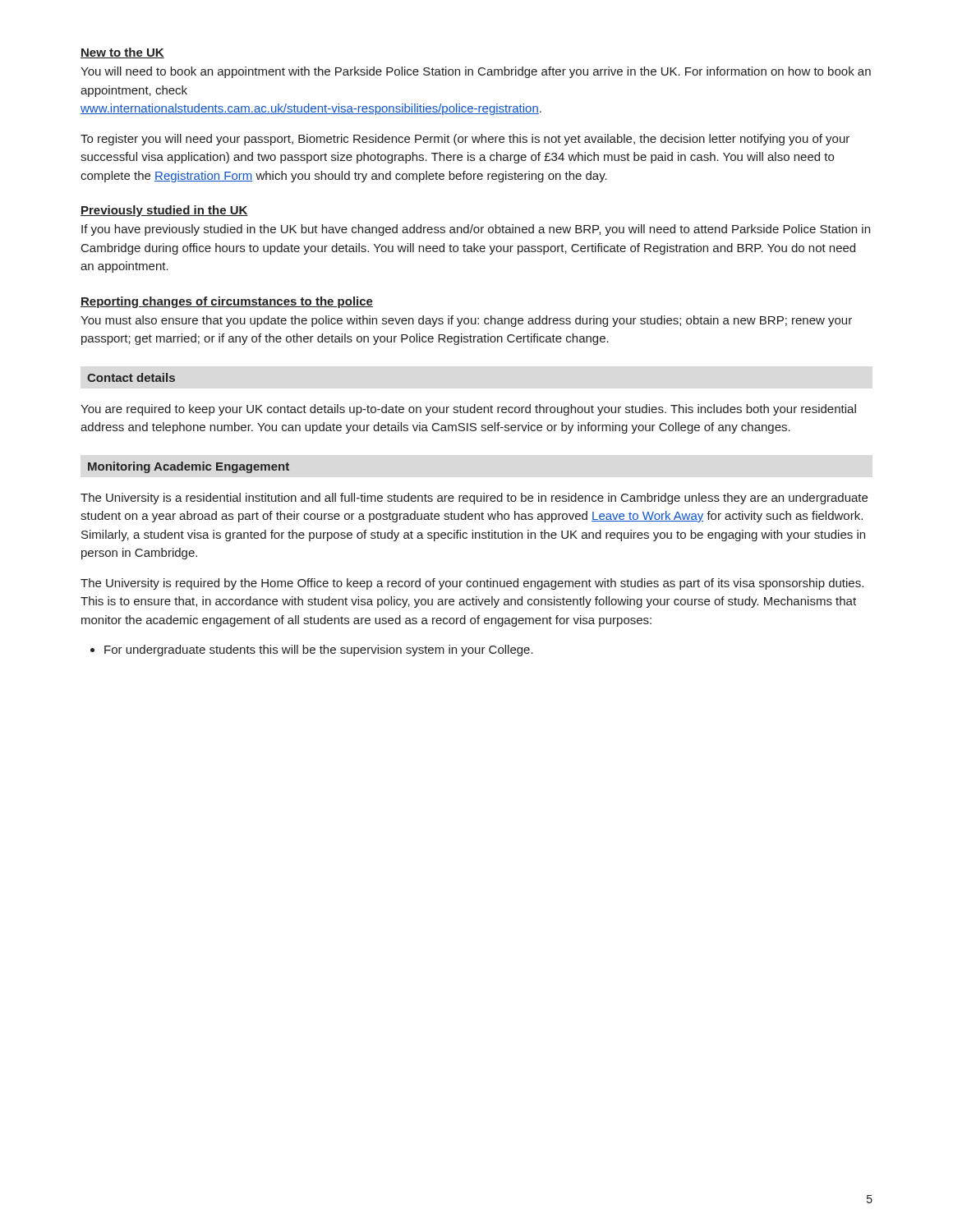Locate the block starting "You are required to keep your UK contact"
Screen dimensions: 1232x953
pos(476,418)
